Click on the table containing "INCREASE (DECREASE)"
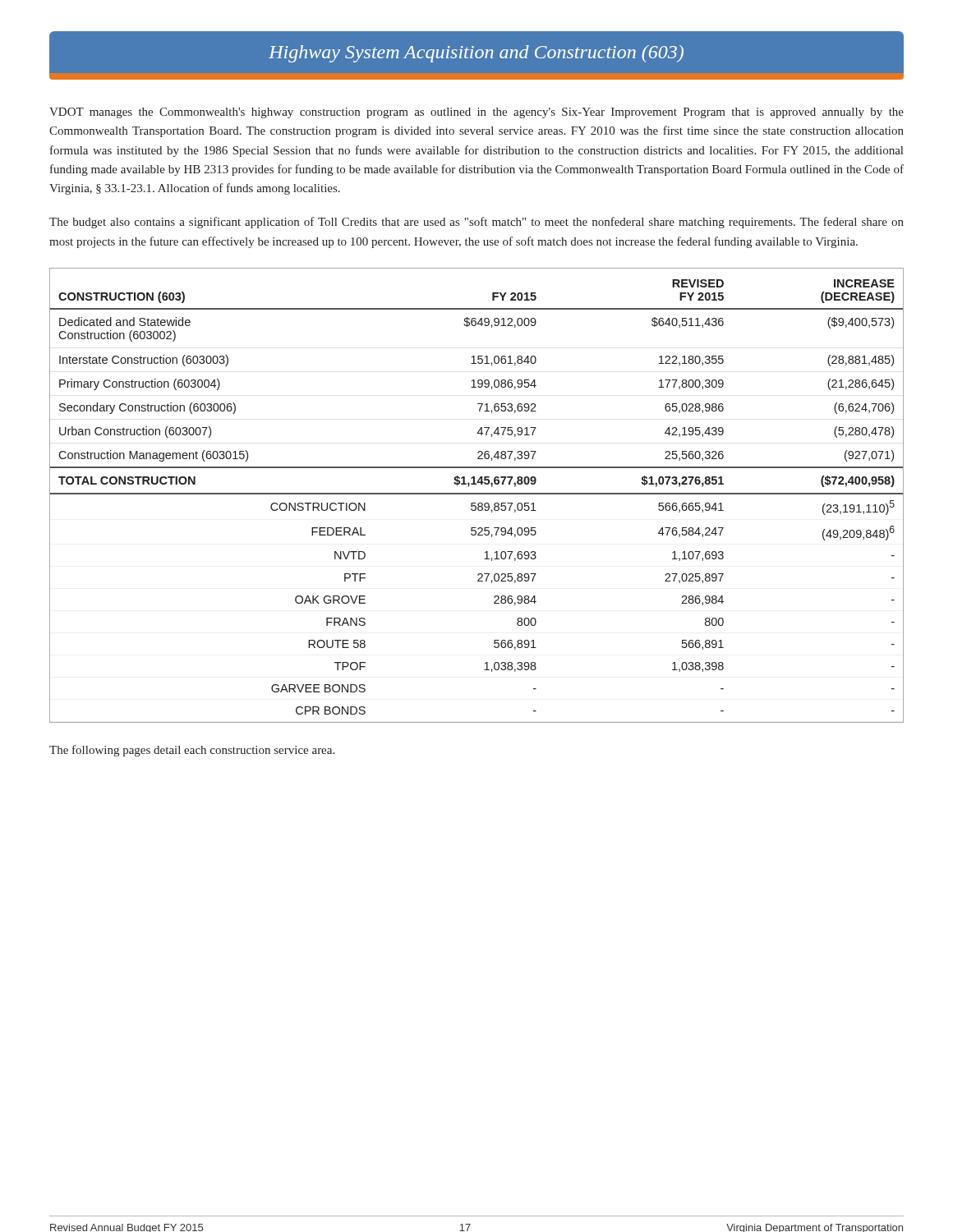 click(476, 495)
